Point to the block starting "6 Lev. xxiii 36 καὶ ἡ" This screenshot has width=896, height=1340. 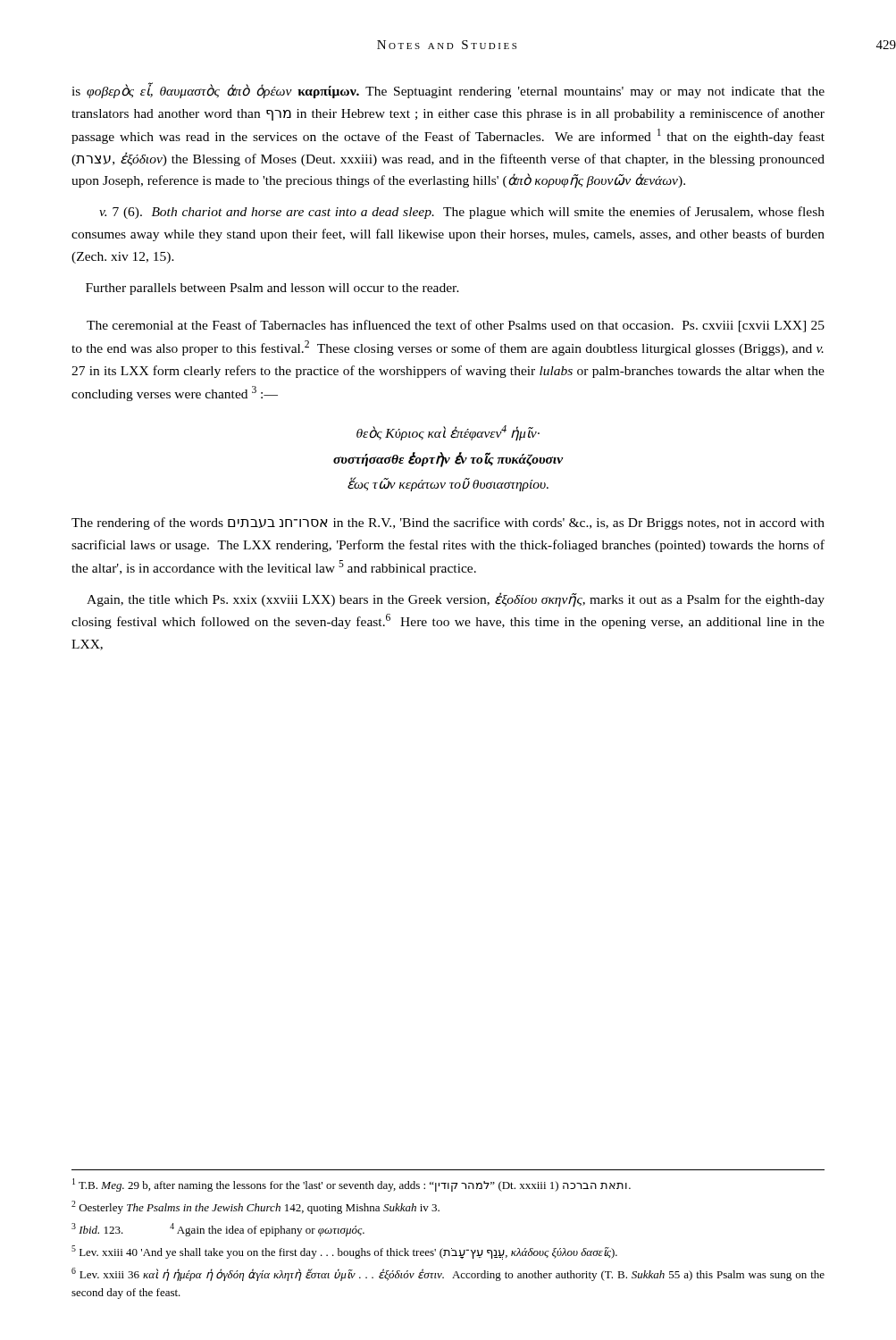(x=448, y=1282)
